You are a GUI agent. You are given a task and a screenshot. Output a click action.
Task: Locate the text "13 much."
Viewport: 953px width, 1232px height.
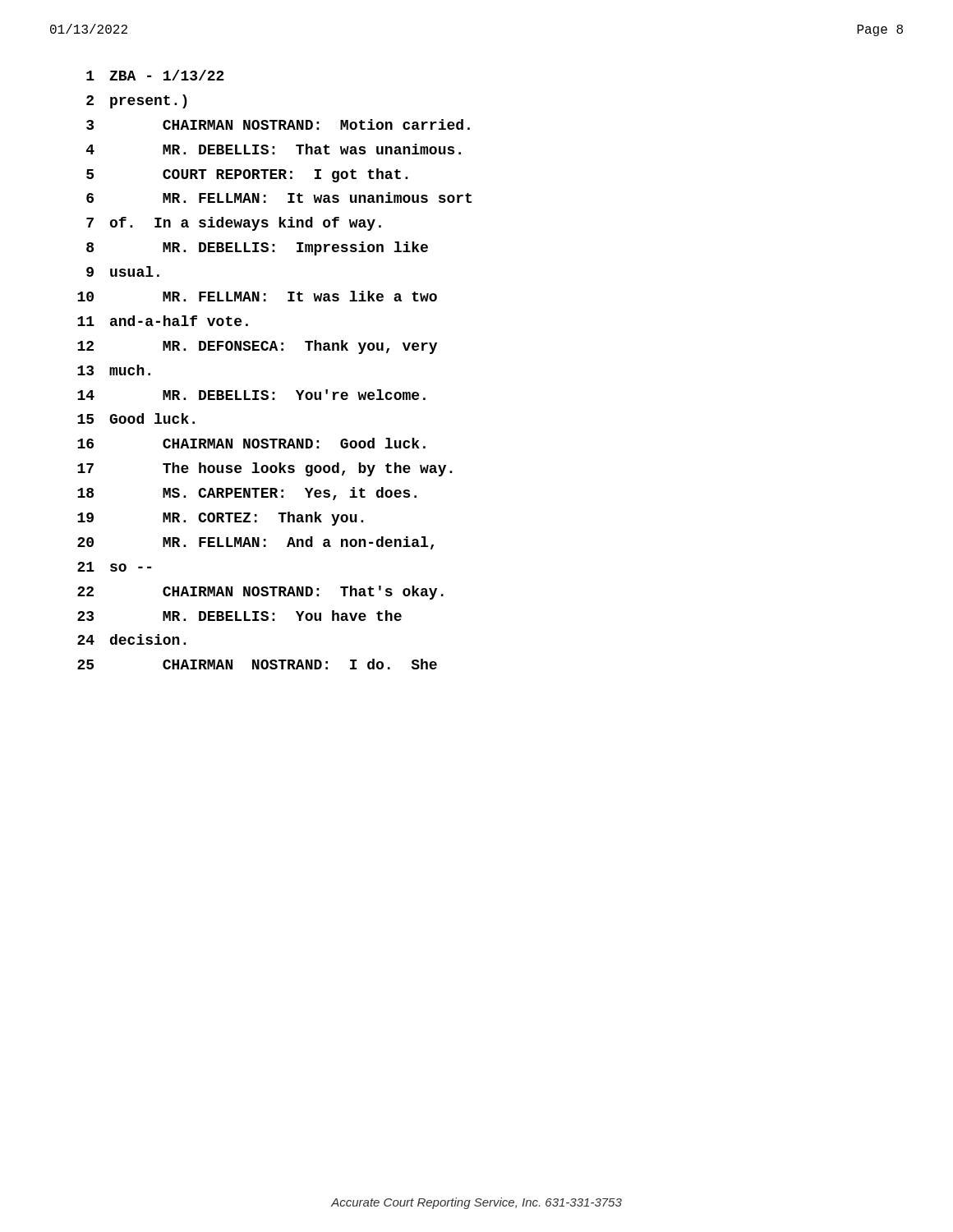[x=114, y=370]
